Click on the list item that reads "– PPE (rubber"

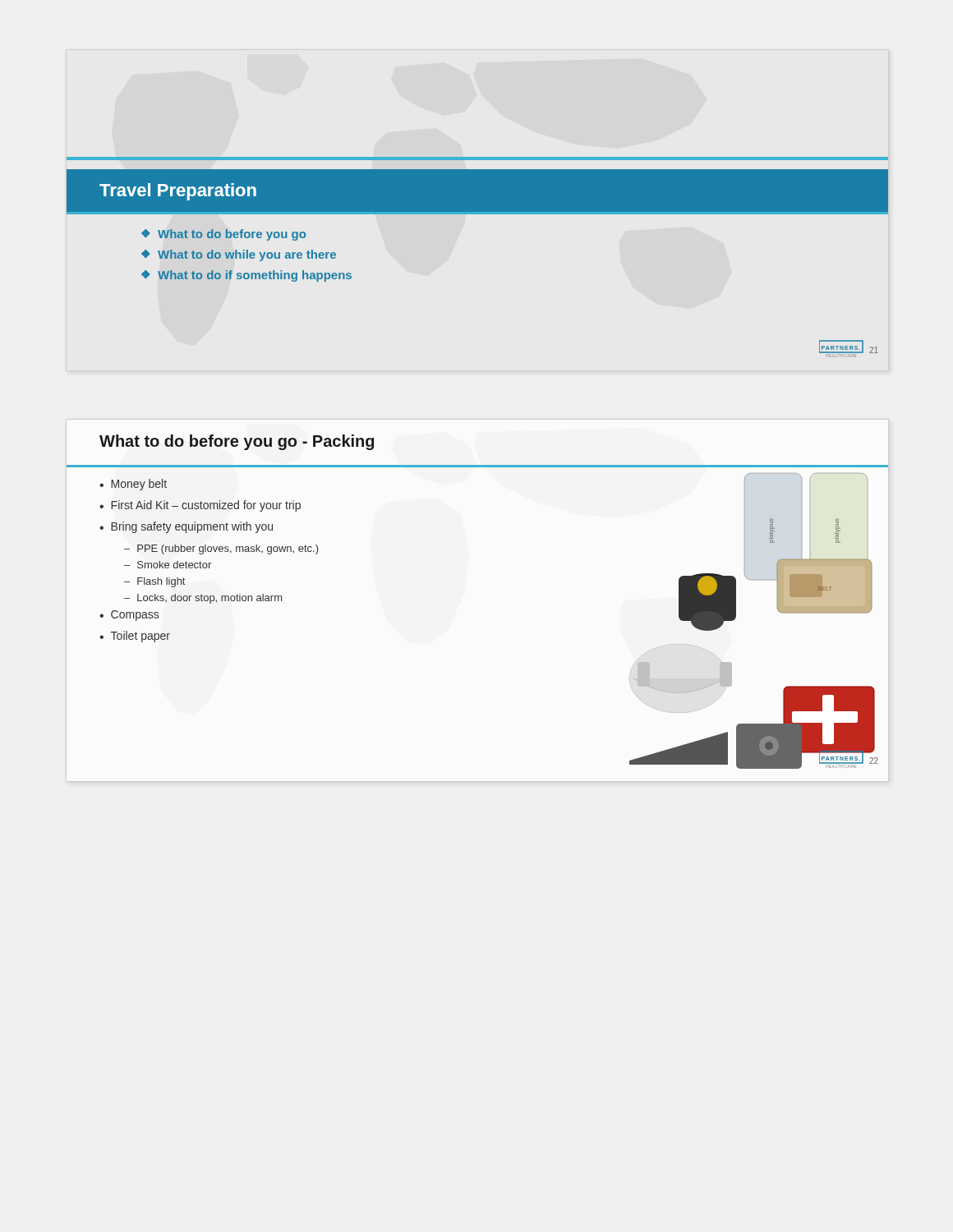click(x=221, y=548)
